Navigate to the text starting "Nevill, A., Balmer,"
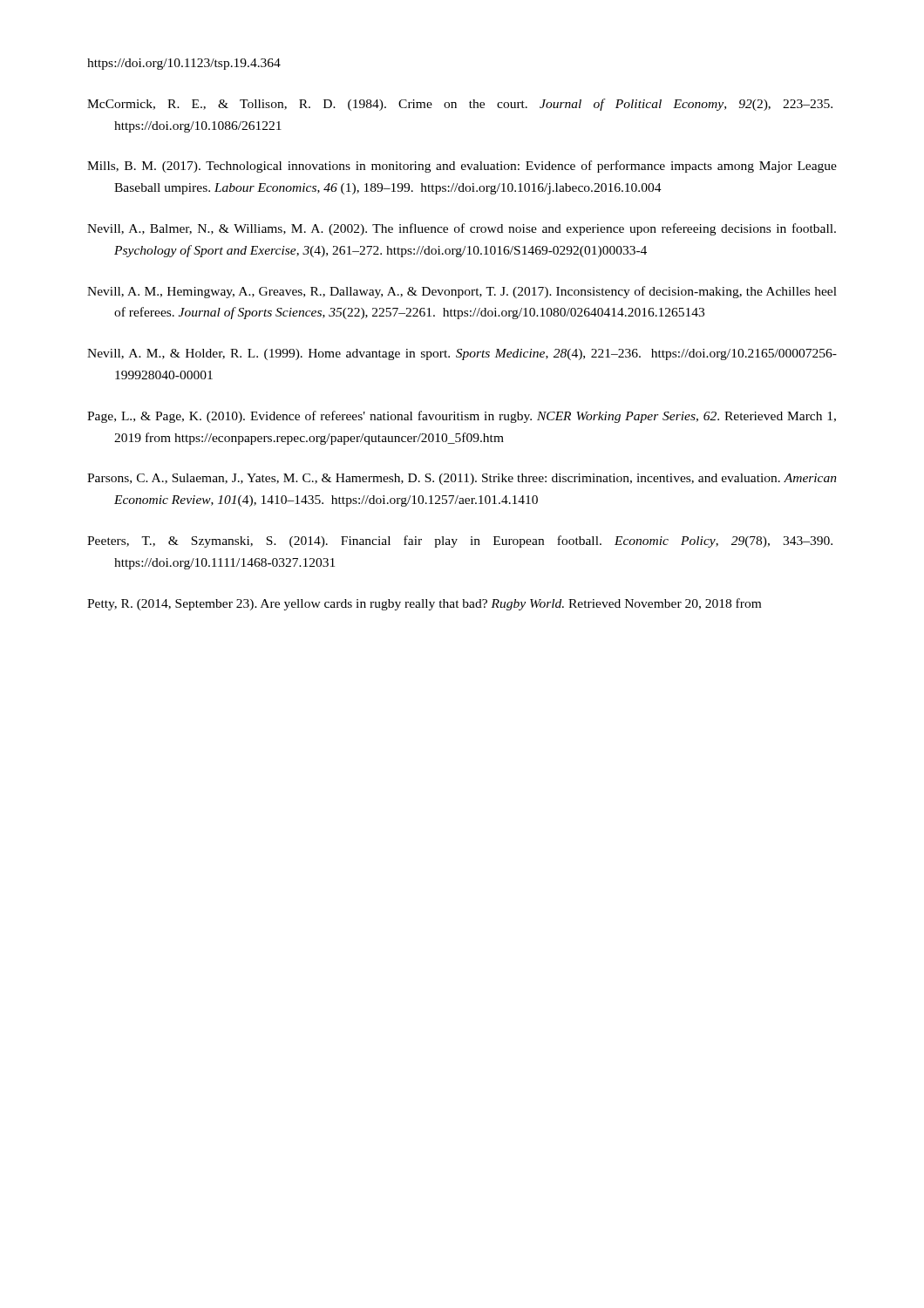924x1308 pixels. coord(462,239)
